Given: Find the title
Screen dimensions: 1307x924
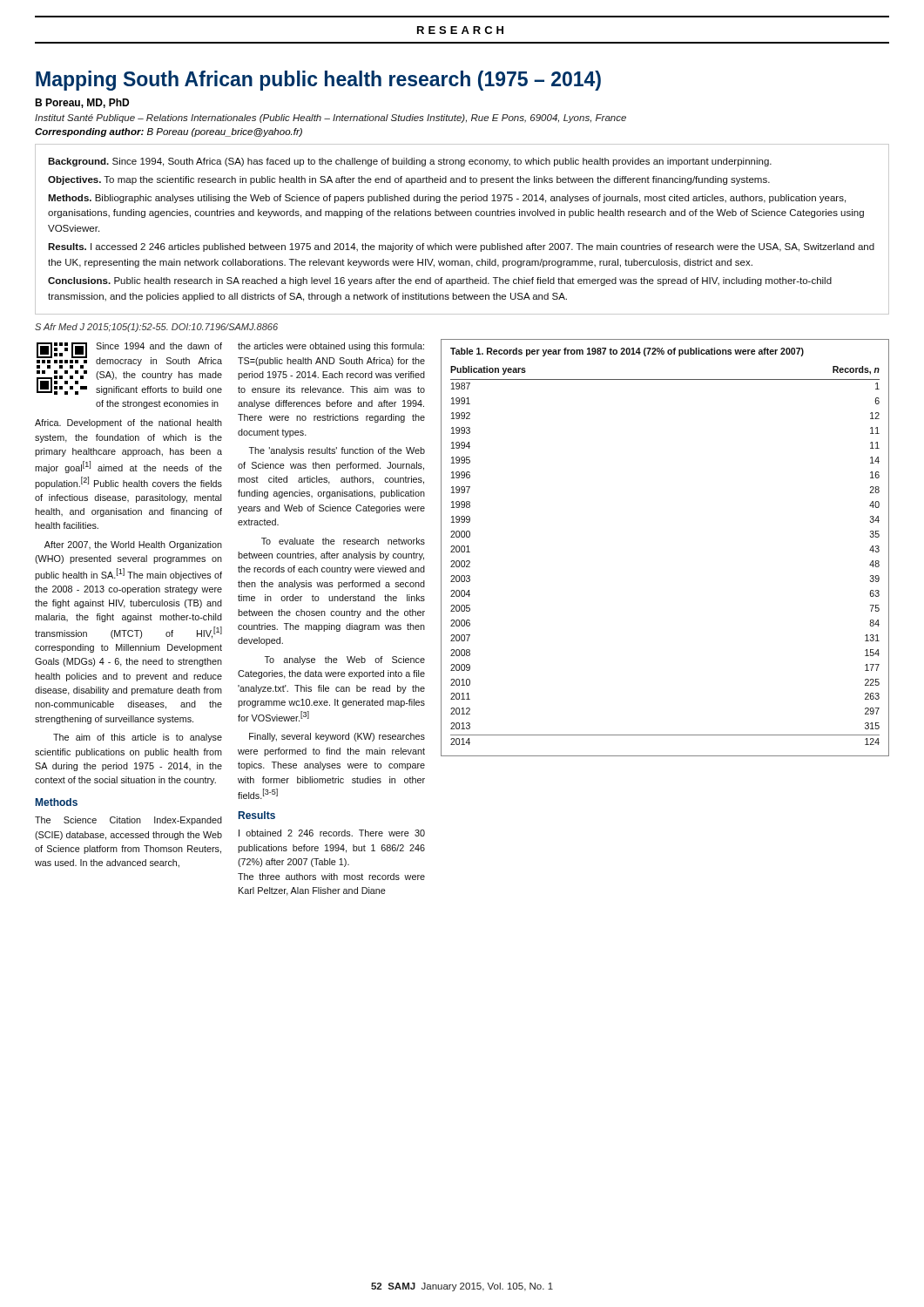Looking at the screenshot, I should click(x=318, y=79).
